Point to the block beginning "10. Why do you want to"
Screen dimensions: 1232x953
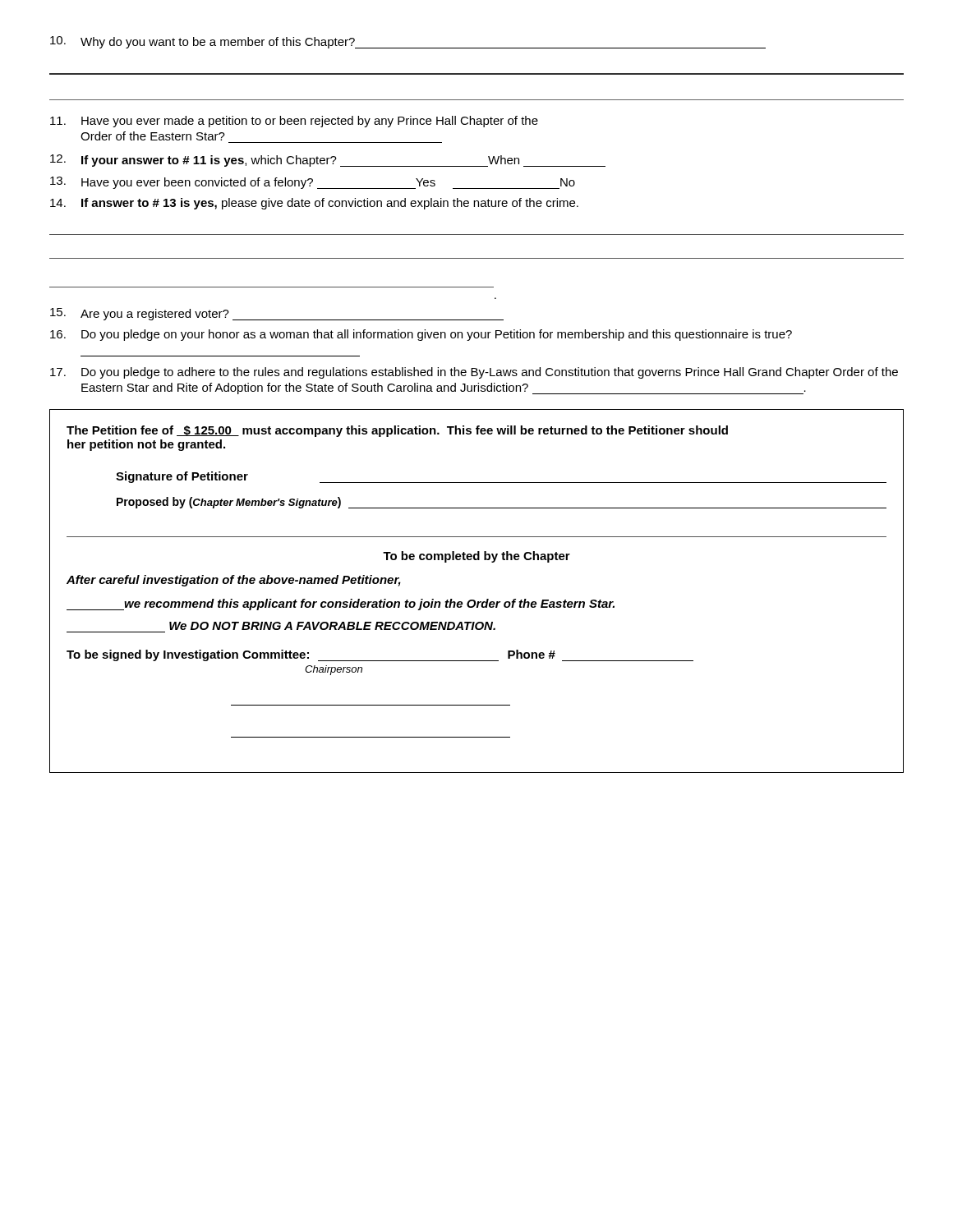(x=476, y=41)
